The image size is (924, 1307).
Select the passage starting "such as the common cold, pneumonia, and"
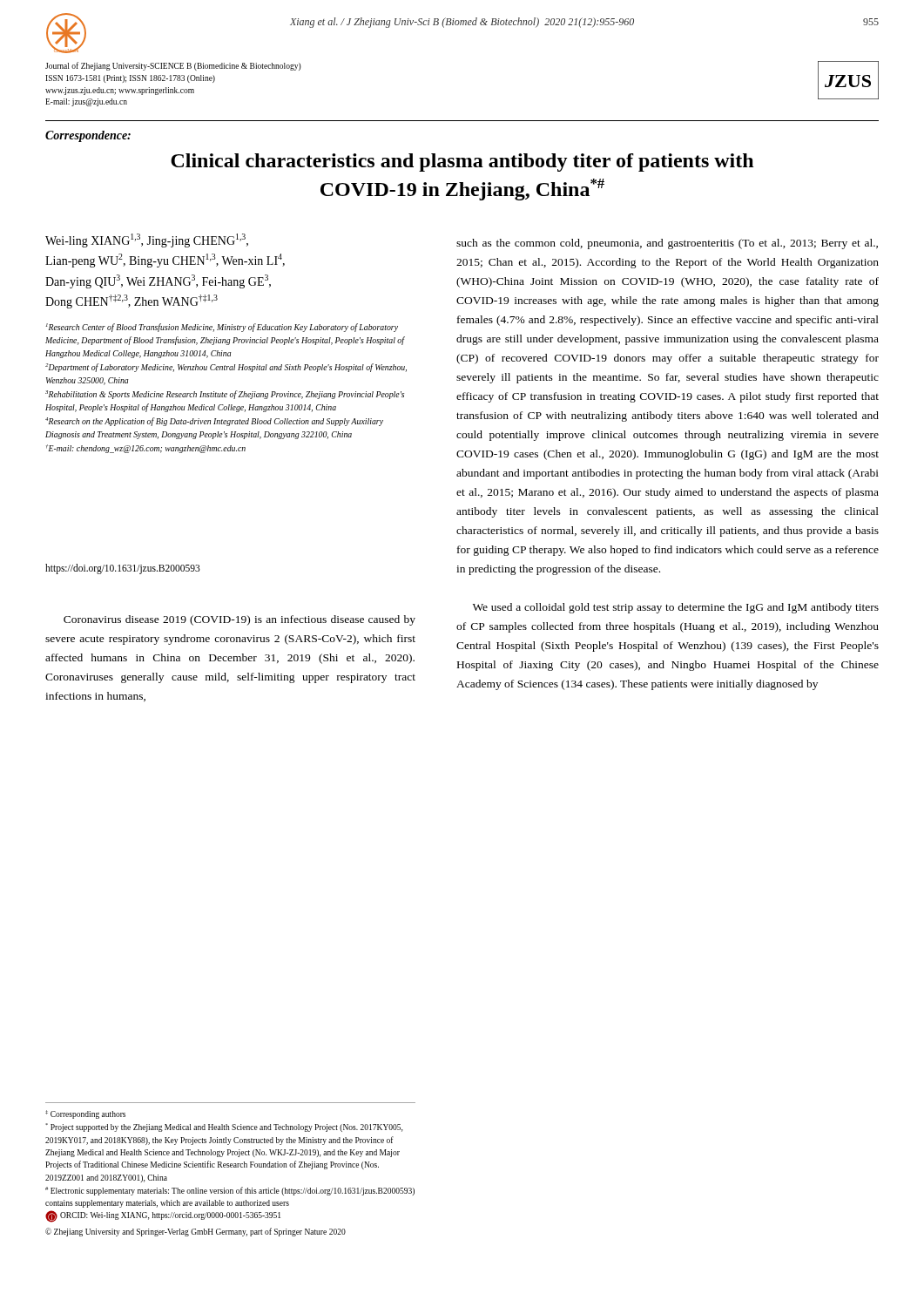pyautogui.click(x=668, y=463)
